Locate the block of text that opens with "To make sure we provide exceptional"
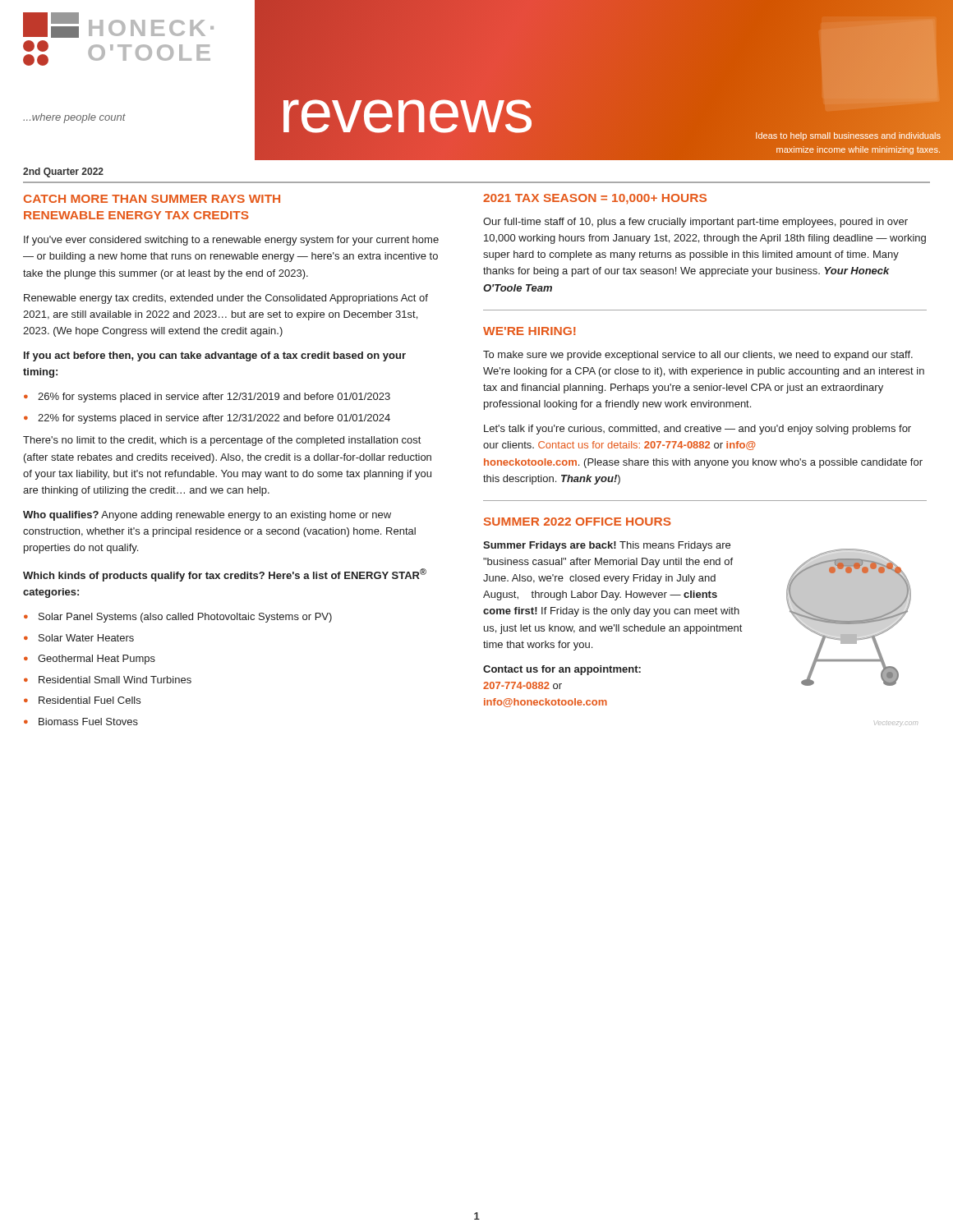Viewport: 953px width, 1232px height. pyautogui.click(x=704, y=379)
